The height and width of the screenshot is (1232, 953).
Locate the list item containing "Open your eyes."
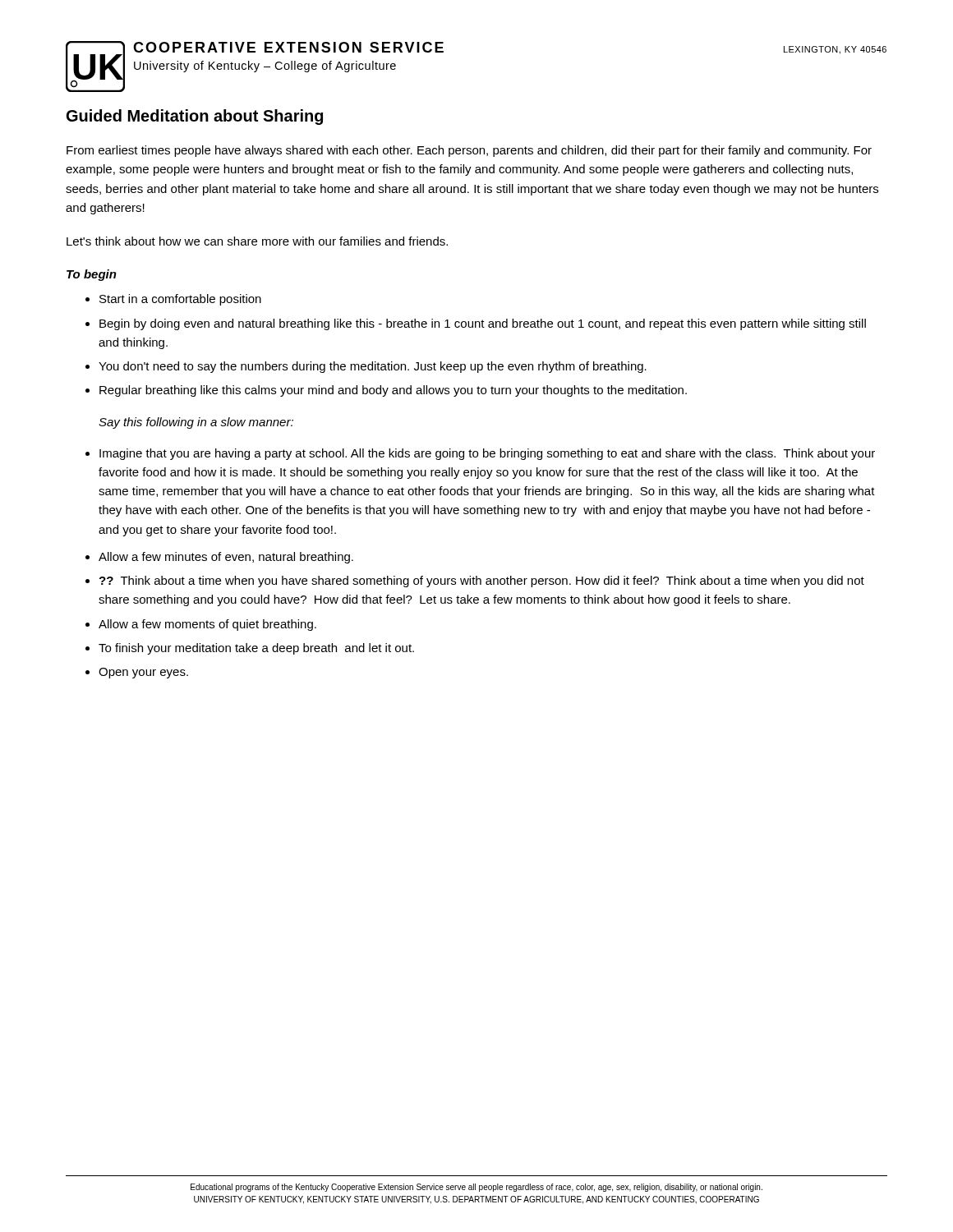[144, 671]
